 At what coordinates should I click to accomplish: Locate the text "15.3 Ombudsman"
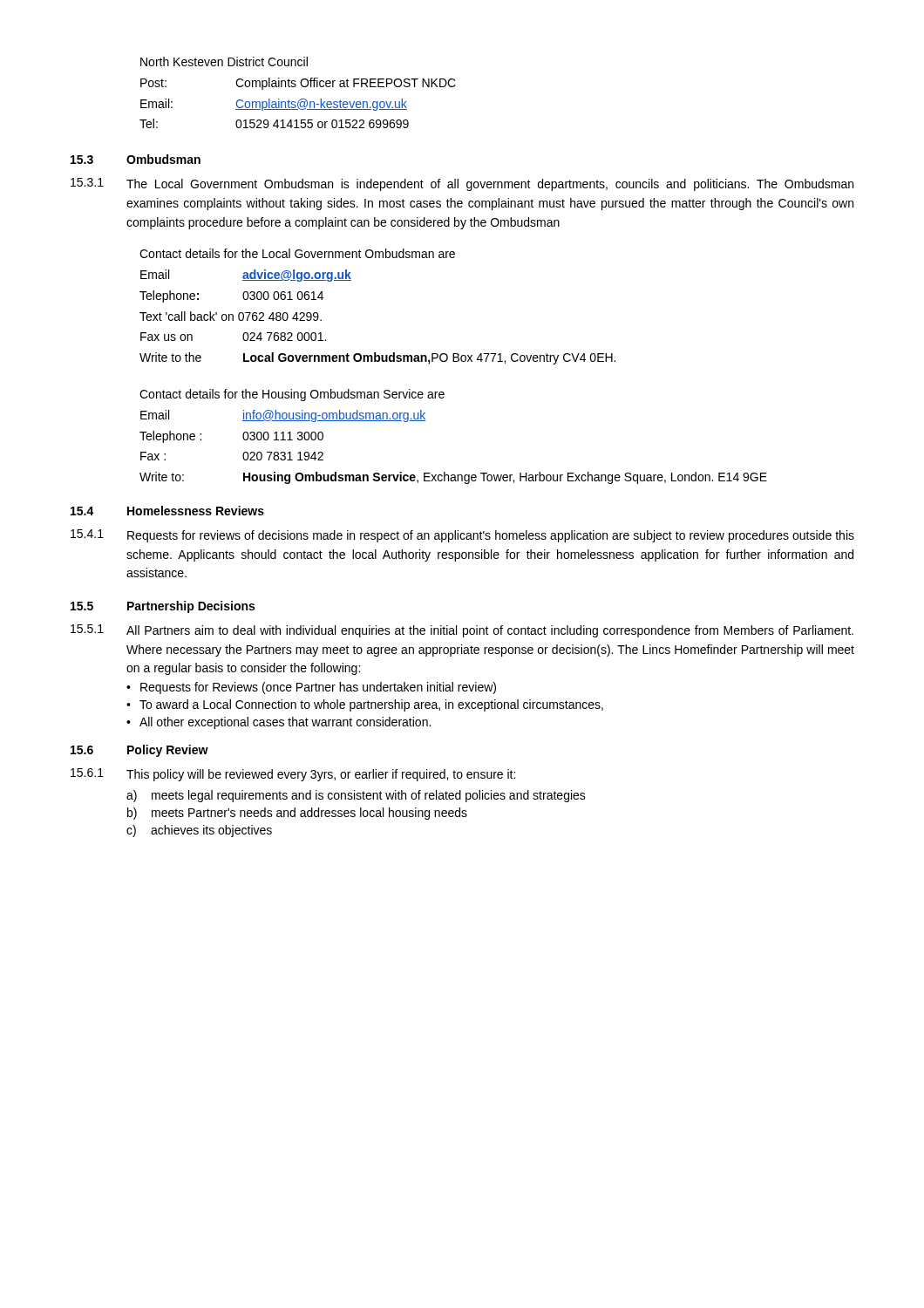pyautogui.click(x=135, y=160)
